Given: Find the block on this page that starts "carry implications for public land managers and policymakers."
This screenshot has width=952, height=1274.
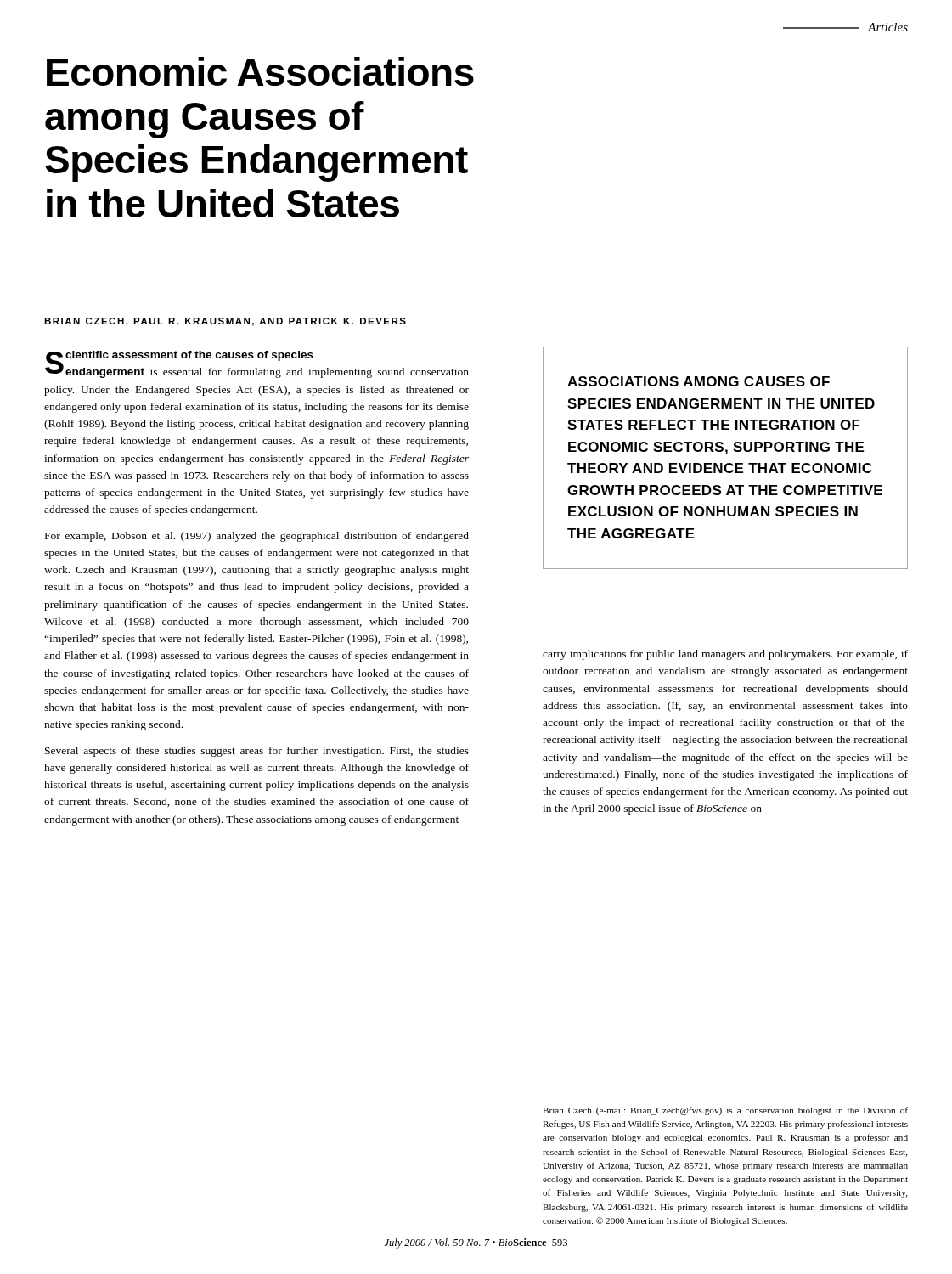Looking at the screenshot, I should (x=725, y=732).
